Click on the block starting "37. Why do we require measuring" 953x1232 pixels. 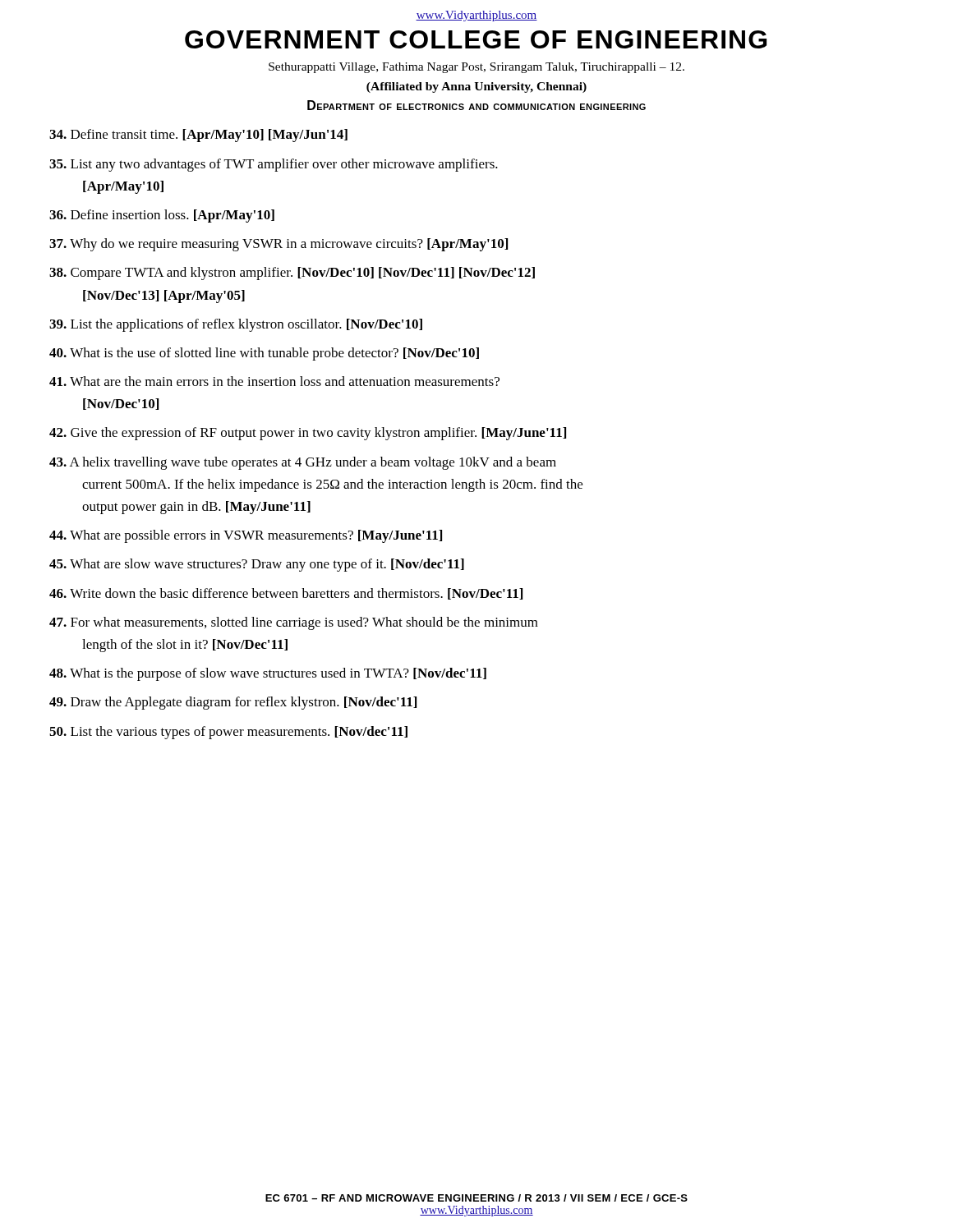point(279,244)
